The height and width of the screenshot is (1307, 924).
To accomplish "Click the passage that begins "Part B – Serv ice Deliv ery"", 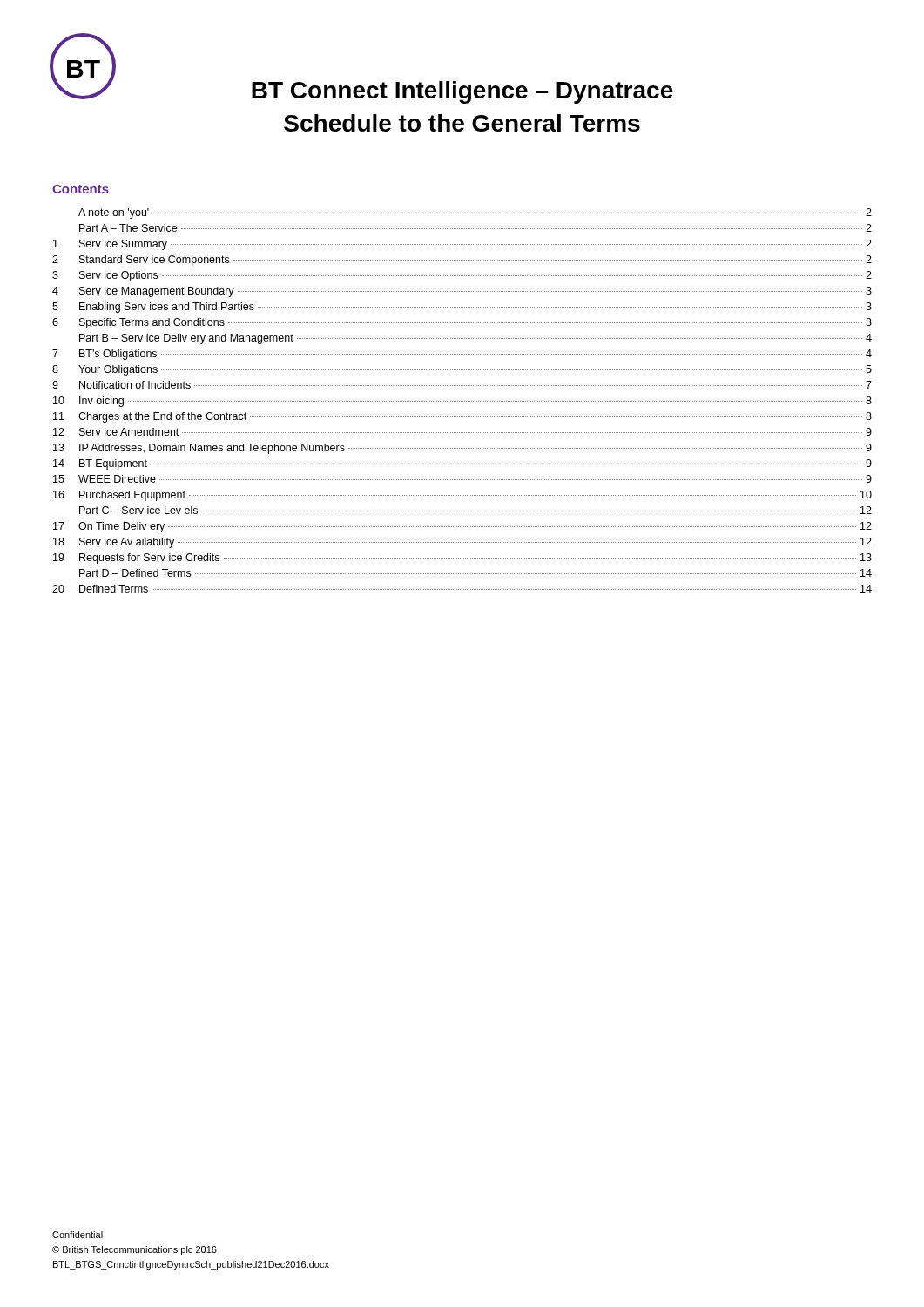I will 475,338.
